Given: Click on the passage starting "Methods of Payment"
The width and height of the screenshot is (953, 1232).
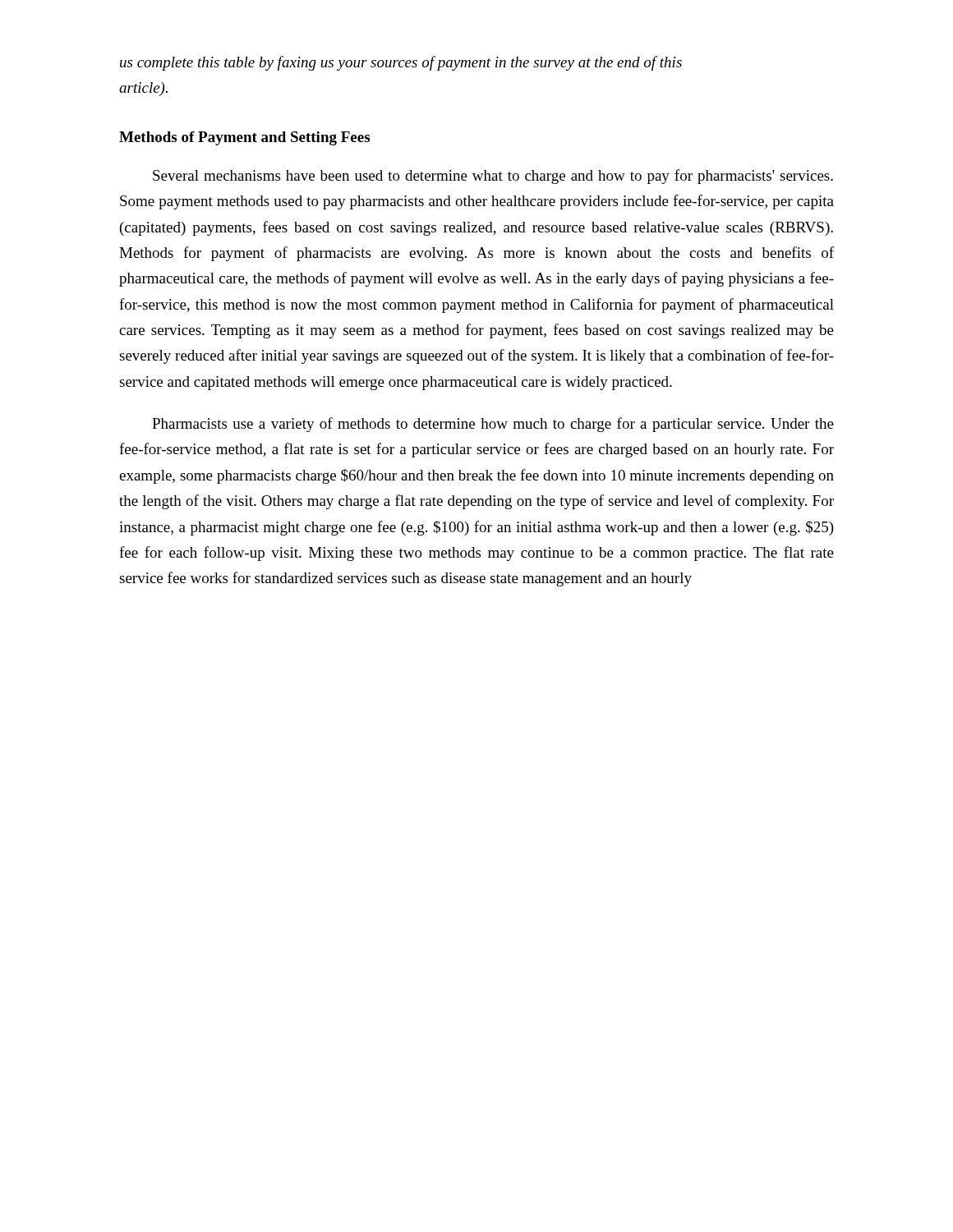Looking at the screenshot, I should coord(245,137).
